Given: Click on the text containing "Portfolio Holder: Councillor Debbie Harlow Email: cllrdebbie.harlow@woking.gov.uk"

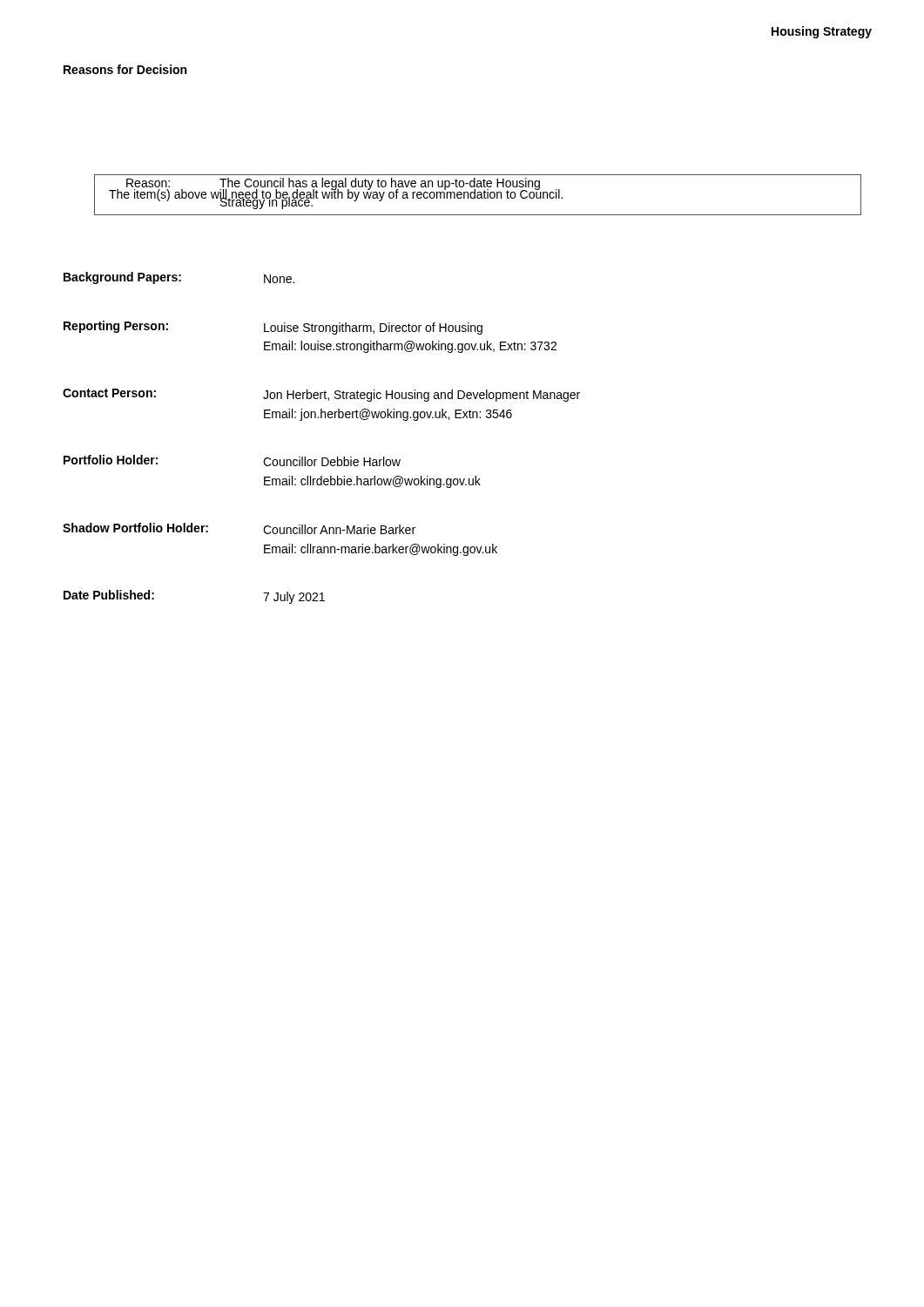Looking at the screenshot, I should 272,472.
